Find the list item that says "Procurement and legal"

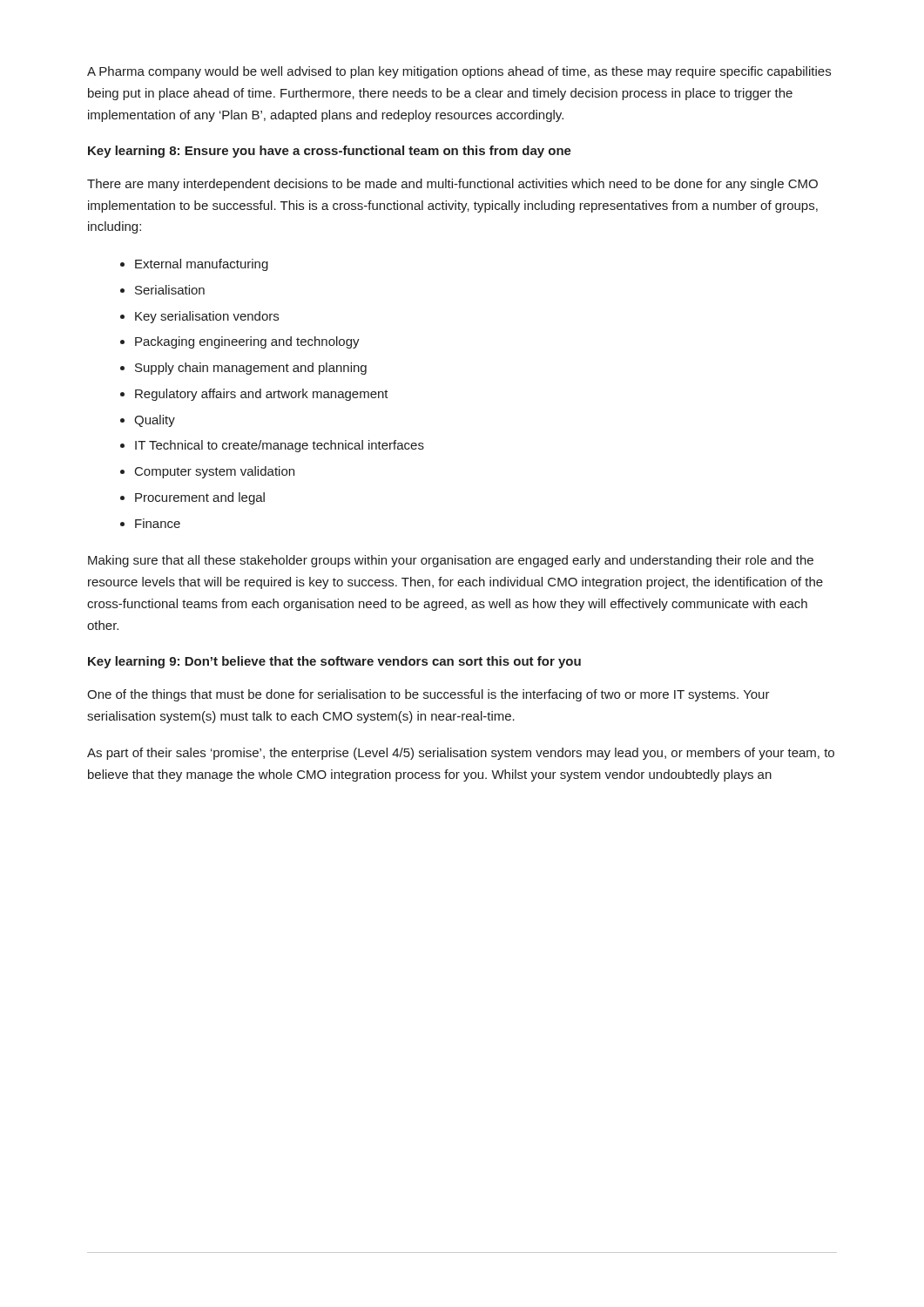[200, 497]
